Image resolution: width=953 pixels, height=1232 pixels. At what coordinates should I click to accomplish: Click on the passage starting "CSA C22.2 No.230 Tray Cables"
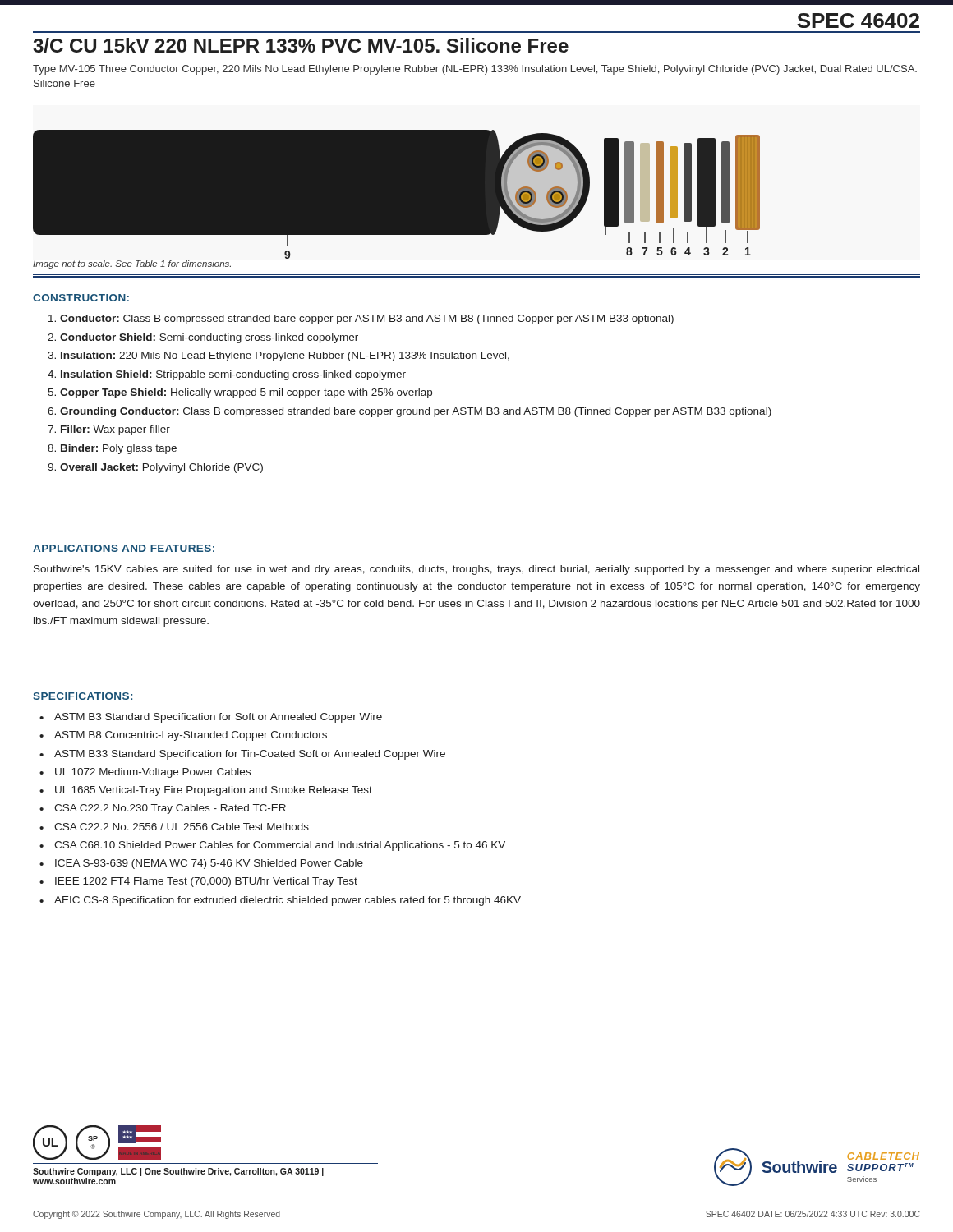(x=170, y=808)
